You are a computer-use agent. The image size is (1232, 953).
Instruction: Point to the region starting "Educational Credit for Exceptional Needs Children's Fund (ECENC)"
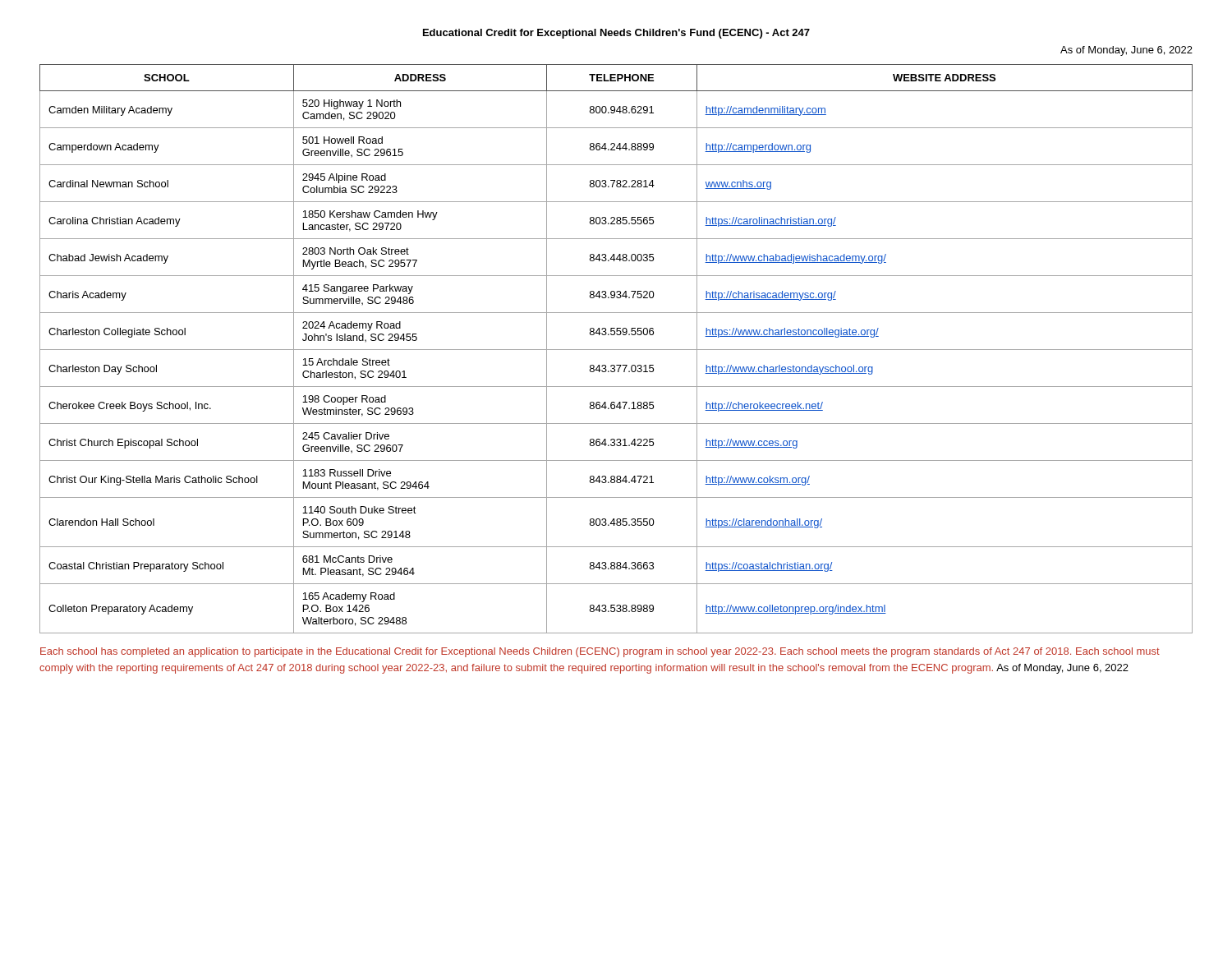point(616,32)
